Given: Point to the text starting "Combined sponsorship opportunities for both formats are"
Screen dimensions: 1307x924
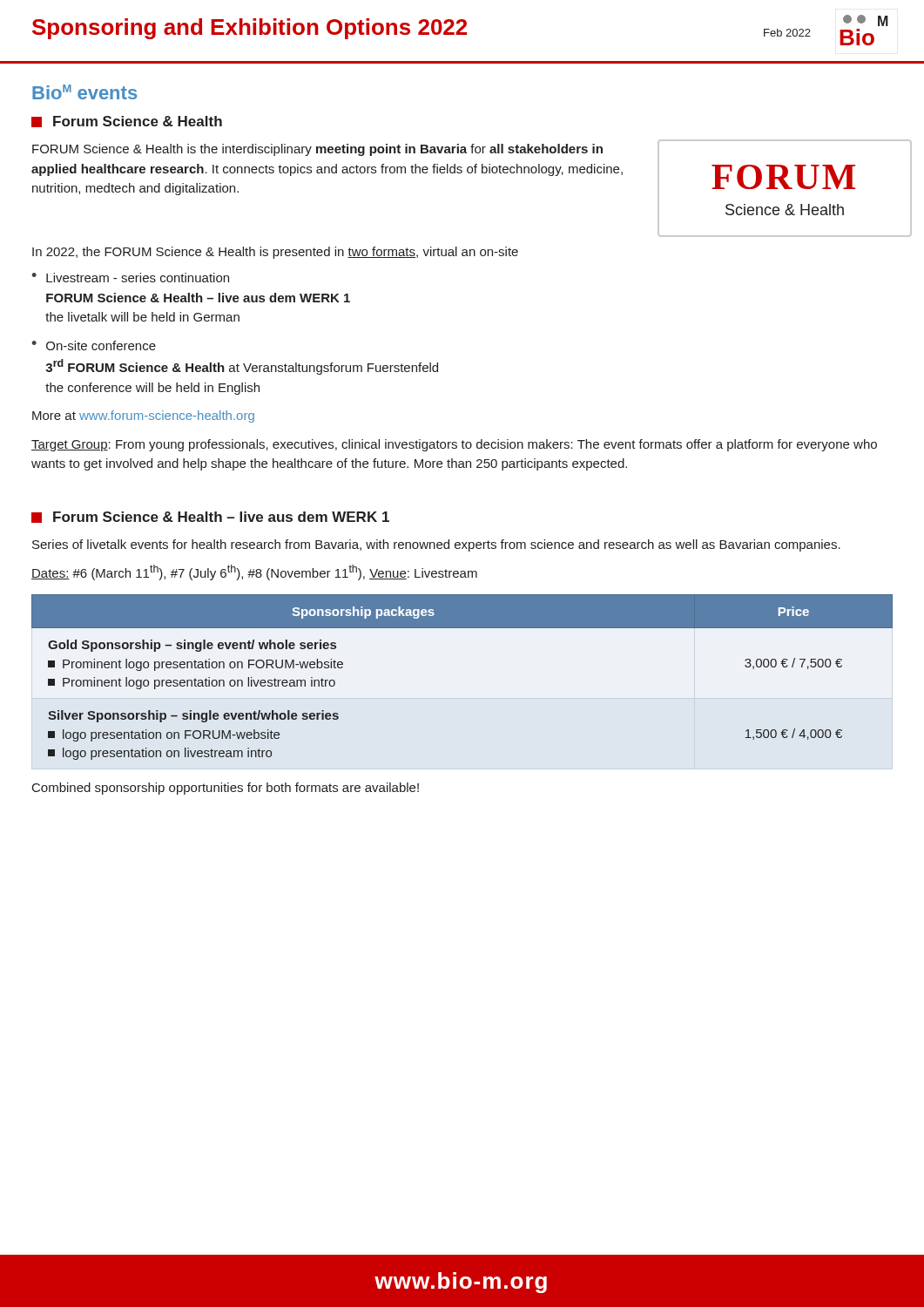Looking at the screenshot, I should [226, 787].
